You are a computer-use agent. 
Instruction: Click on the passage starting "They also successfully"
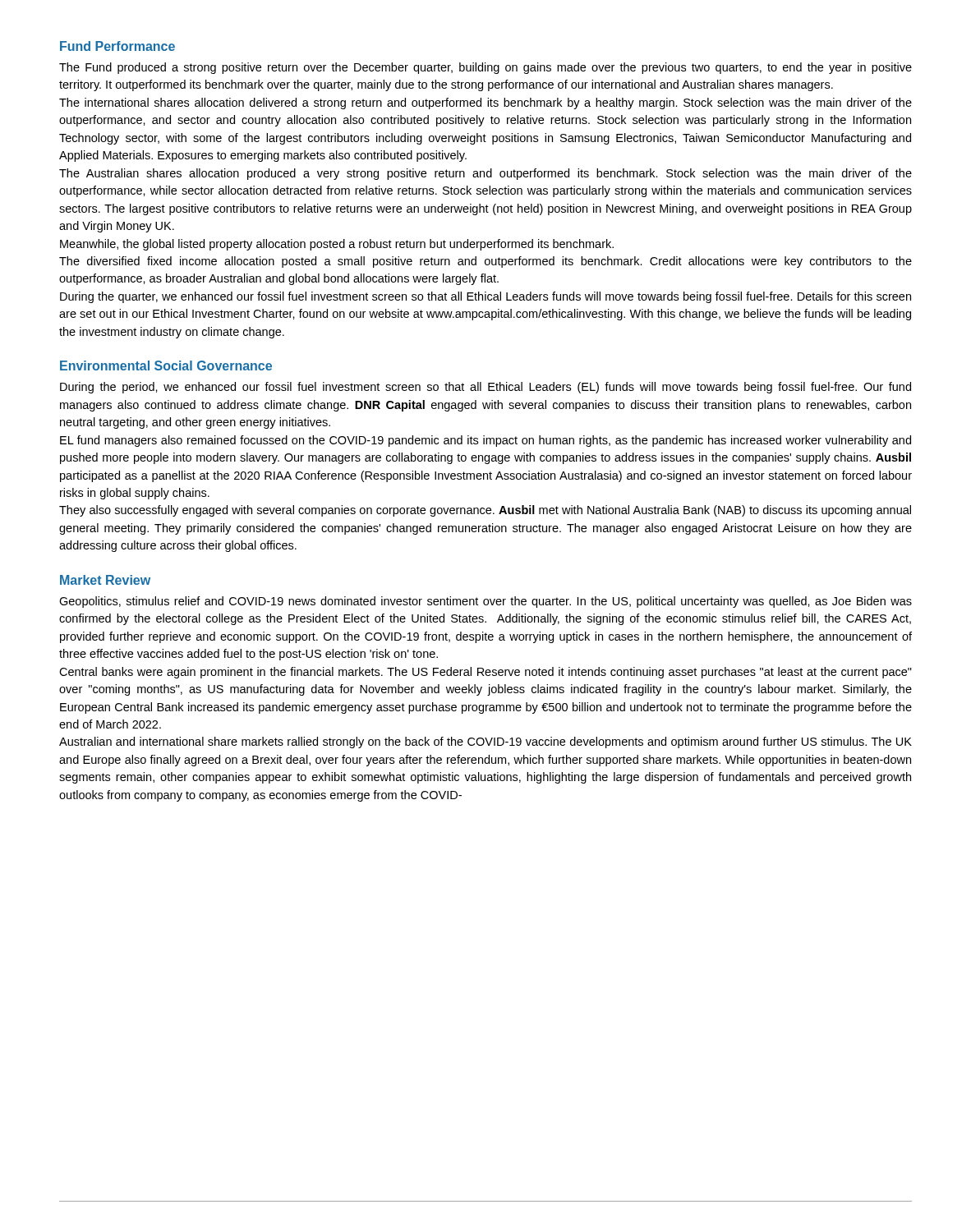coord(486,528)
